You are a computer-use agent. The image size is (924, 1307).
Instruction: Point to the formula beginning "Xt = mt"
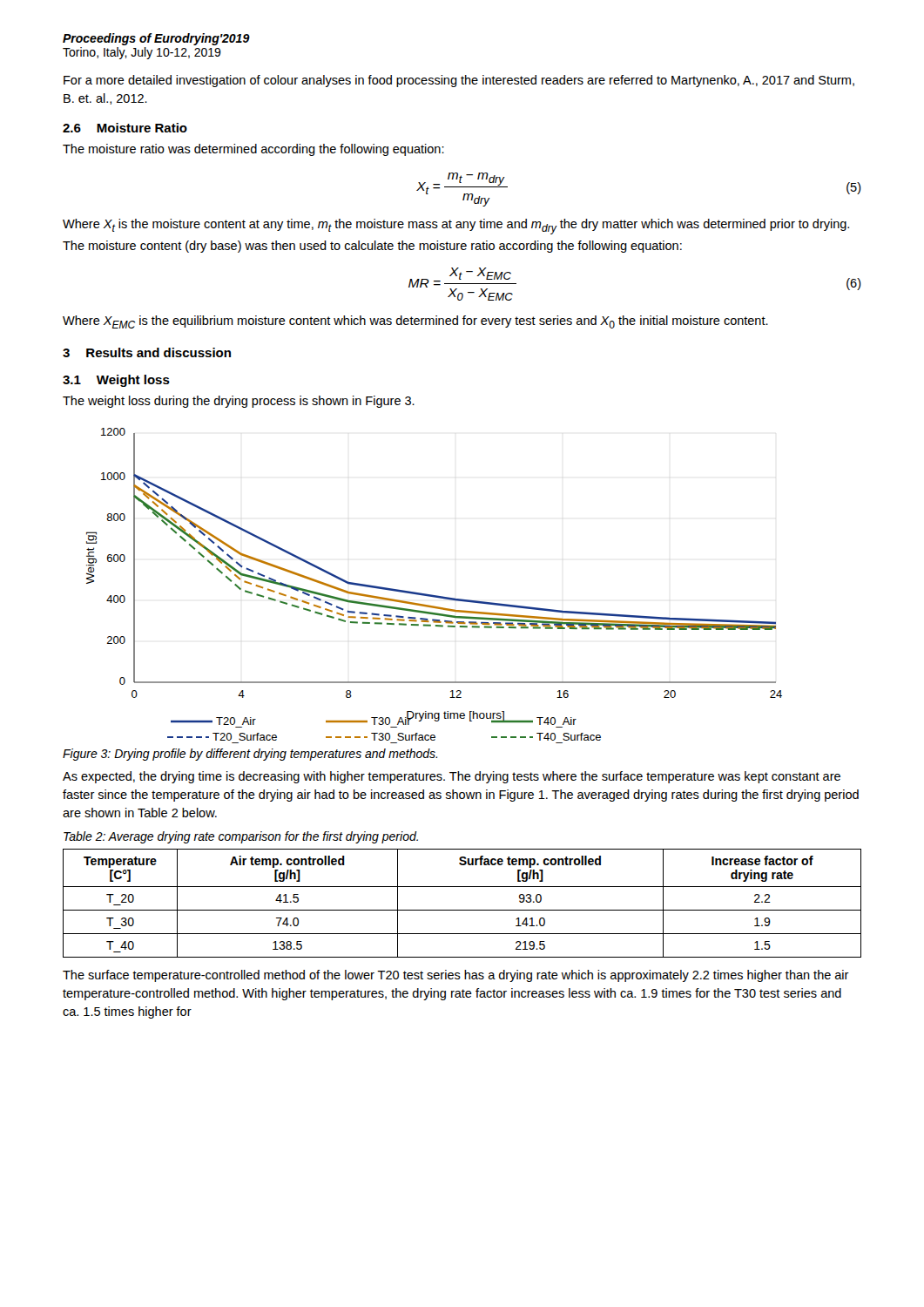(476, 187)
